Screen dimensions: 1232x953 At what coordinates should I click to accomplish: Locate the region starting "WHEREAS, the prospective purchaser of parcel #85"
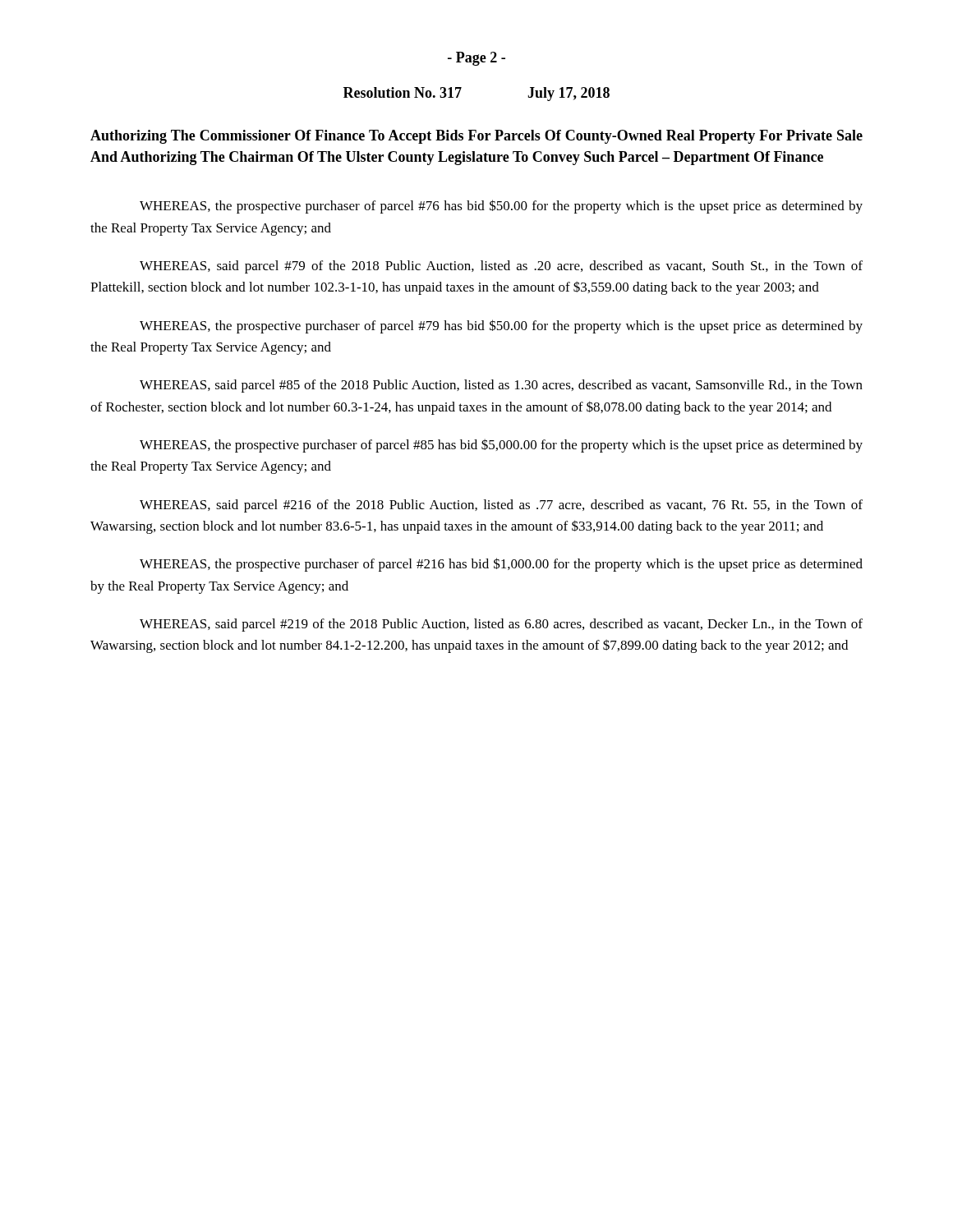476,456
